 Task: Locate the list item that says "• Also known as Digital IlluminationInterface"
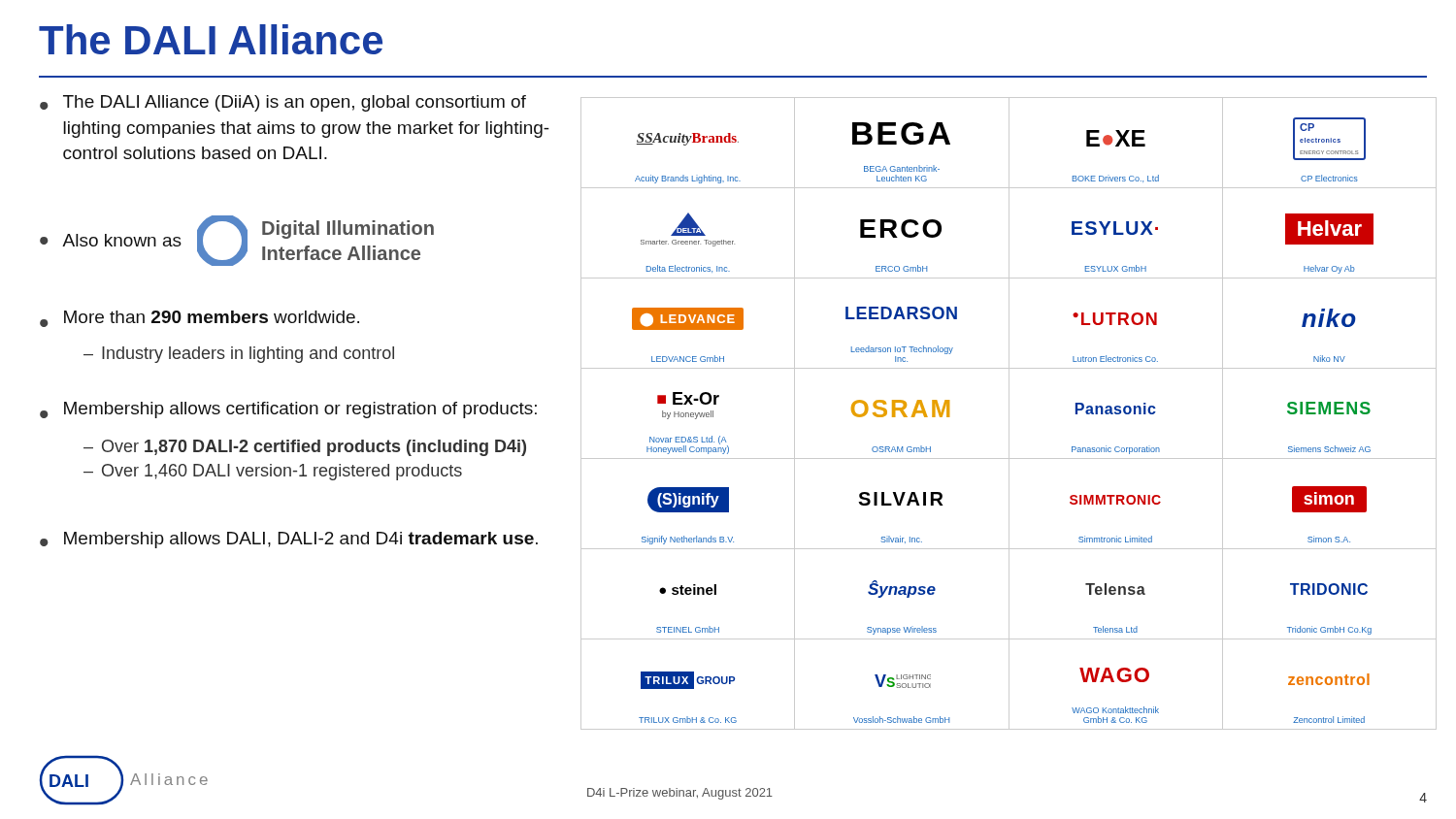pyautogui.click(x=237, y=241)
